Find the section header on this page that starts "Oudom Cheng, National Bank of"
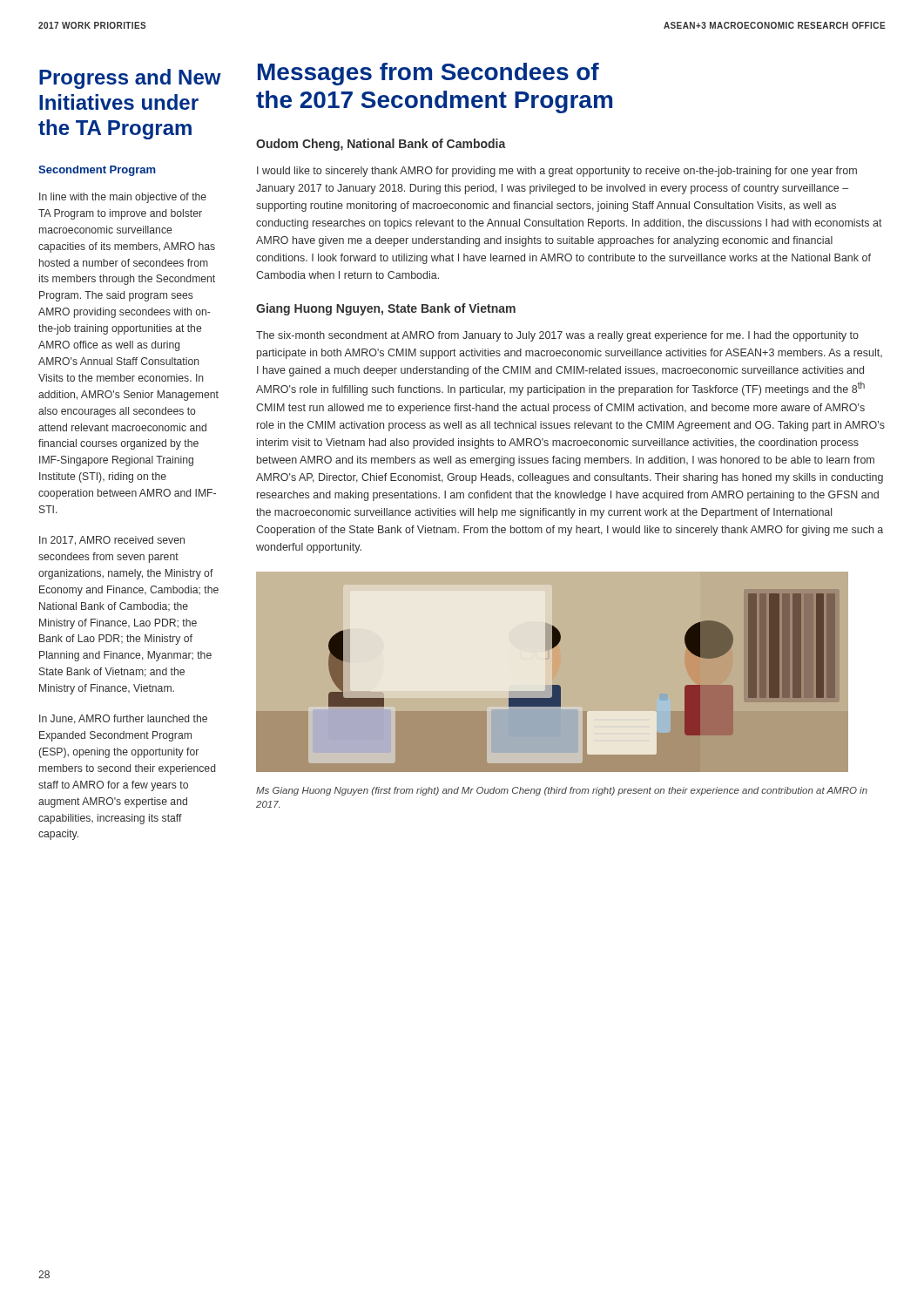The height and width of the screenshot is (1307, 924). (x=381, y=144)
